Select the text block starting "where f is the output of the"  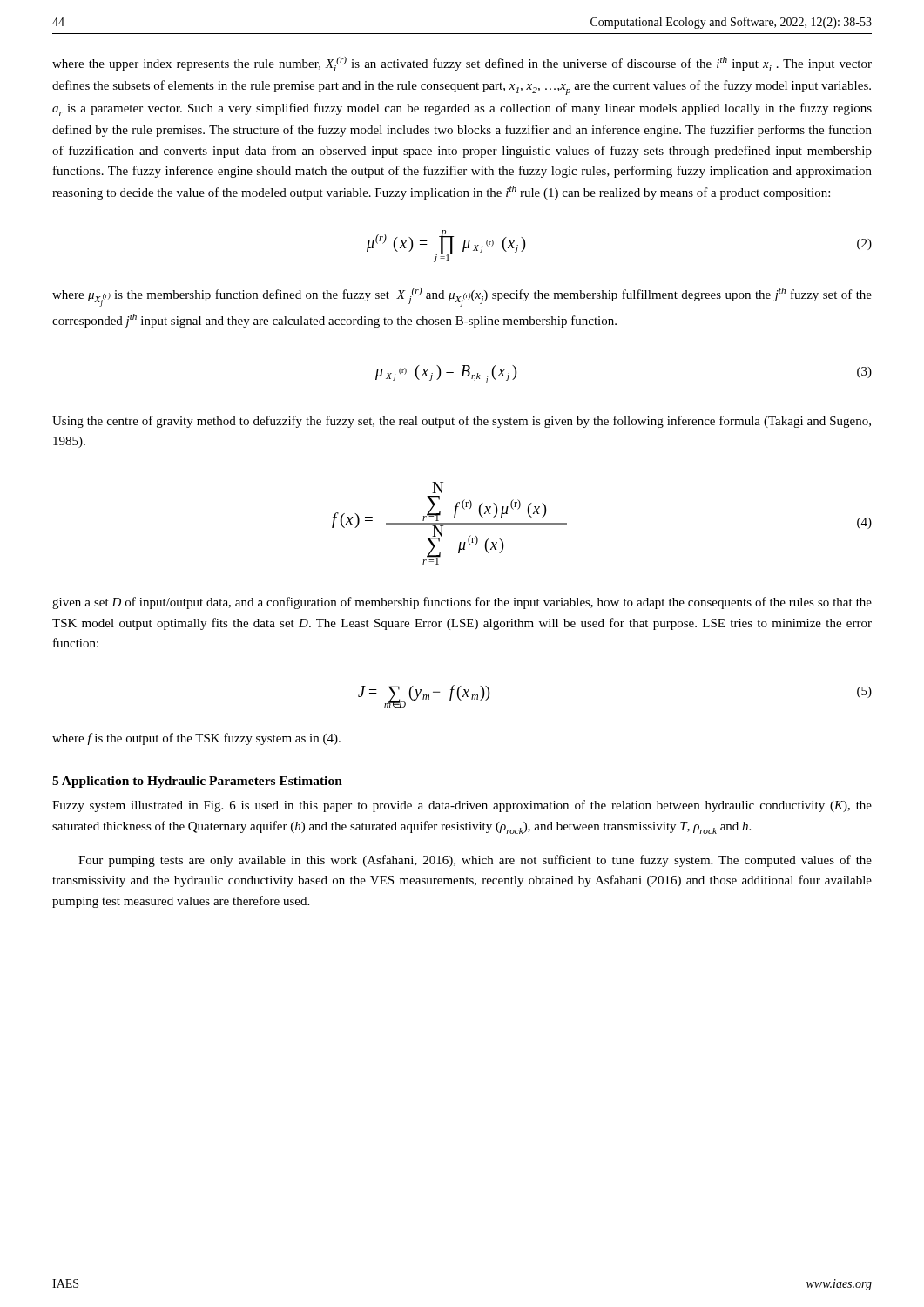(197, 738)
